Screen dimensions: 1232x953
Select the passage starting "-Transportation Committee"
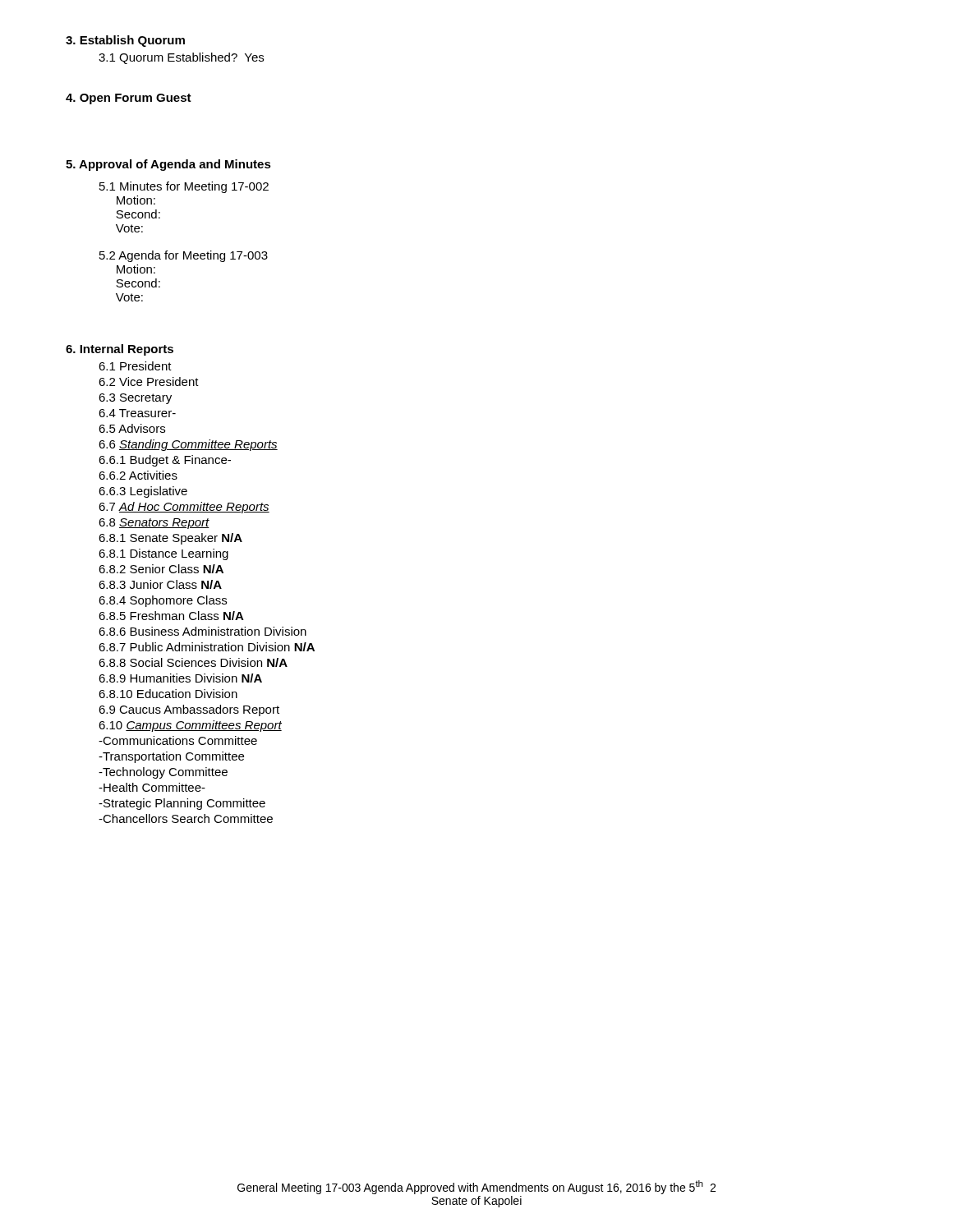click(172, 756)
